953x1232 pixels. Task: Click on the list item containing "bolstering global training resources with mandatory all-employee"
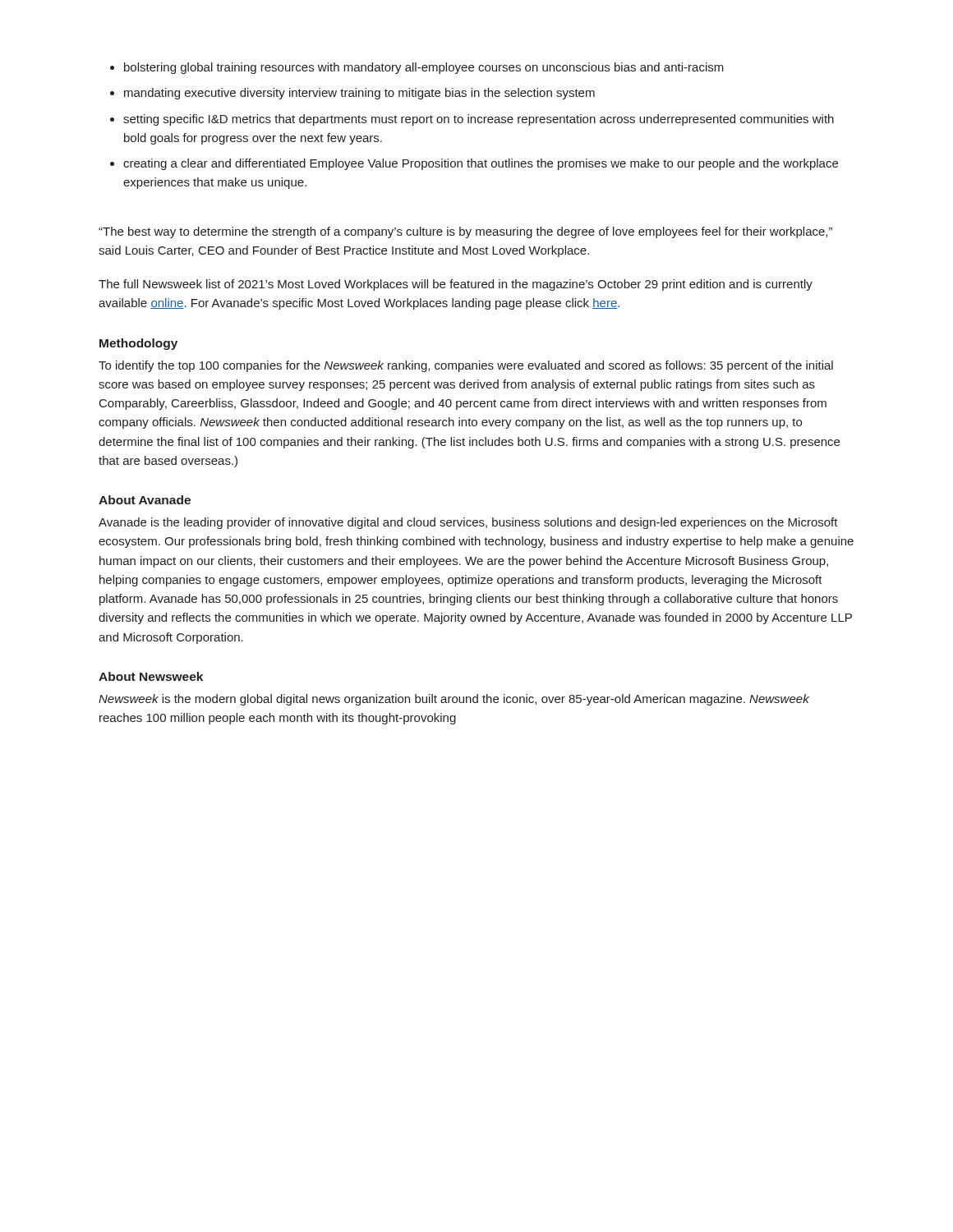489,67
